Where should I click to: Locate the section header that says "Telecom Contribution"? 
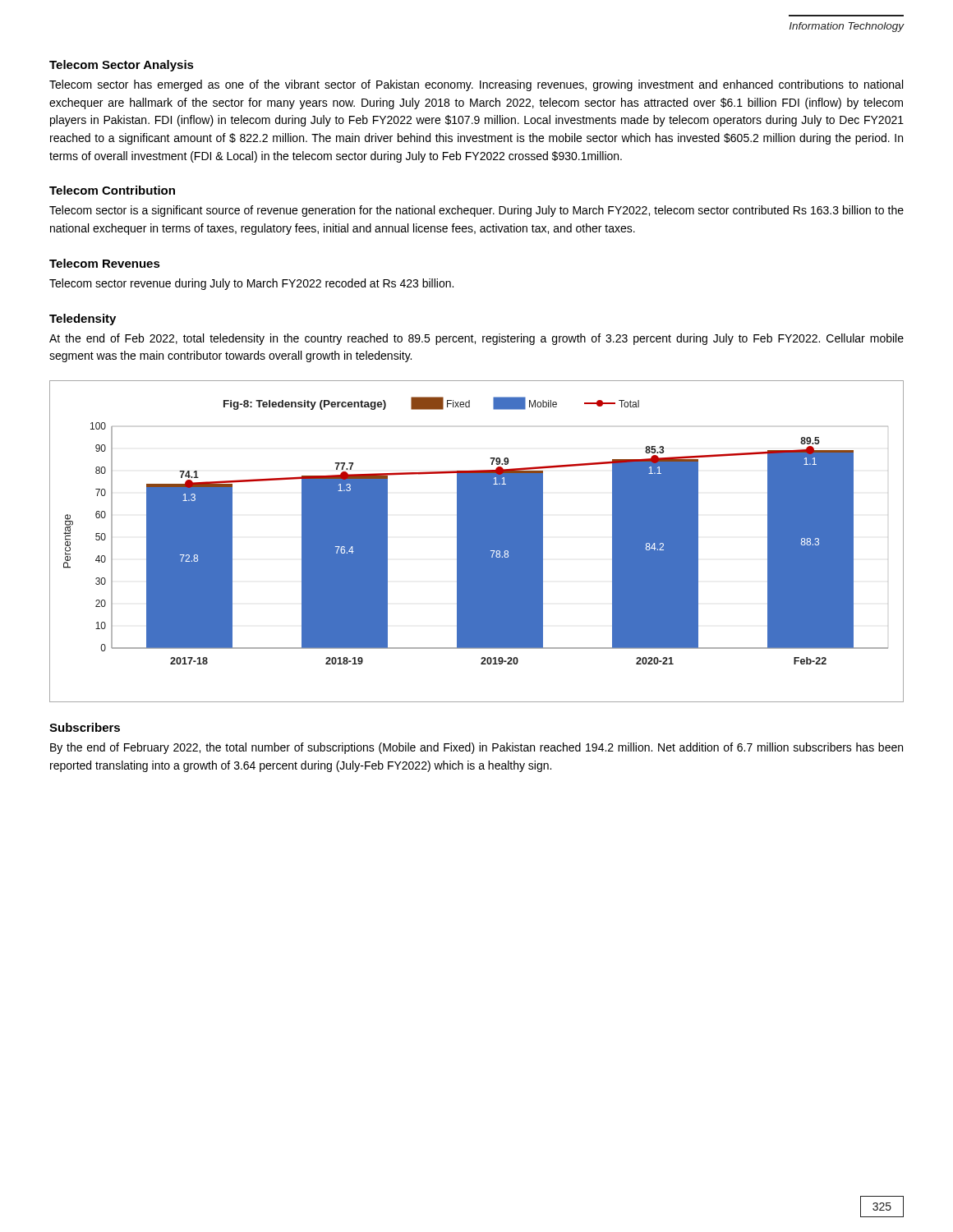click(x=113, y=191)
